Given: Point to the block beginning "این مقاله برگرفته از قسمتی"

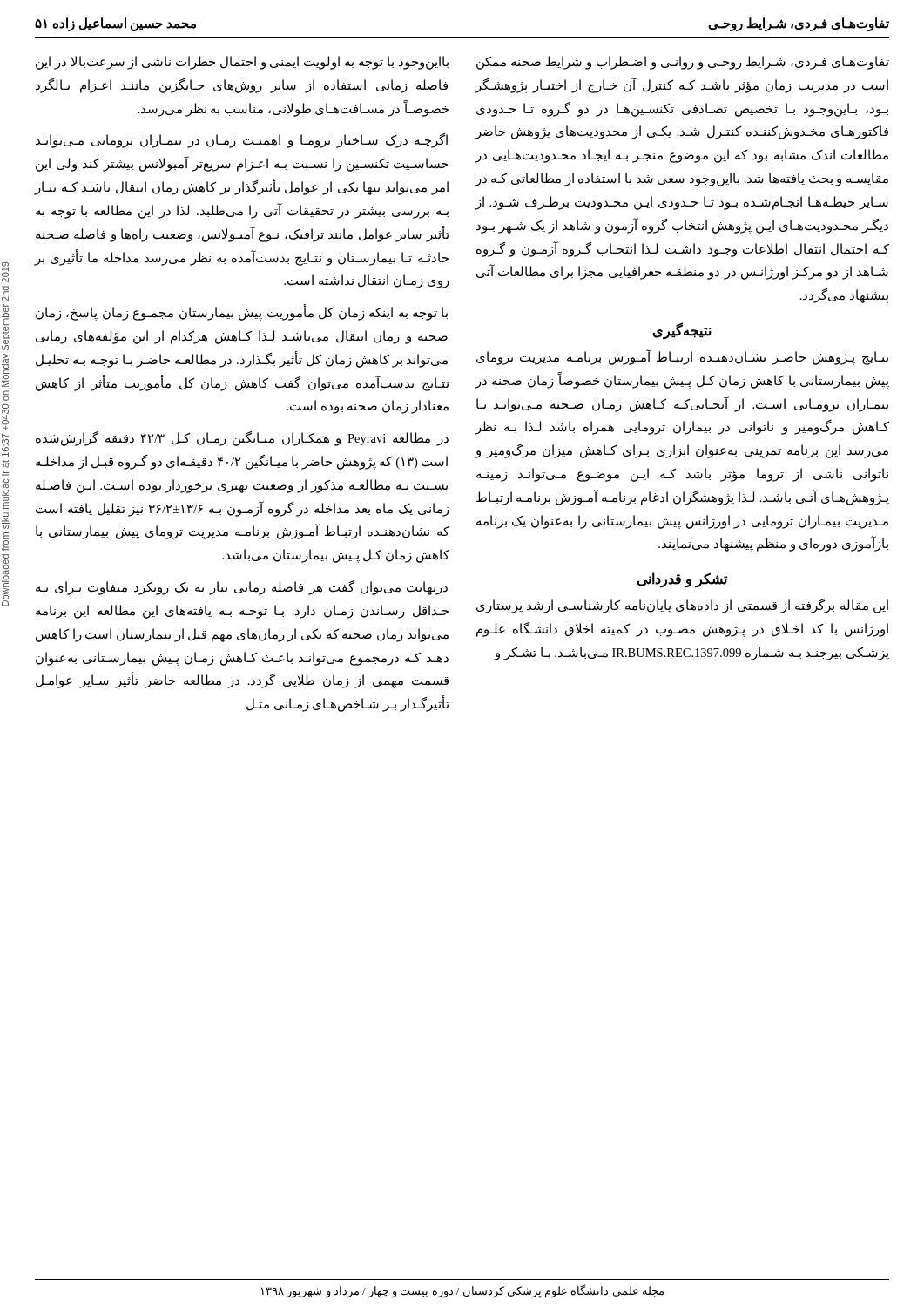Looking at the screenshot, I should (x=682, y=629).
